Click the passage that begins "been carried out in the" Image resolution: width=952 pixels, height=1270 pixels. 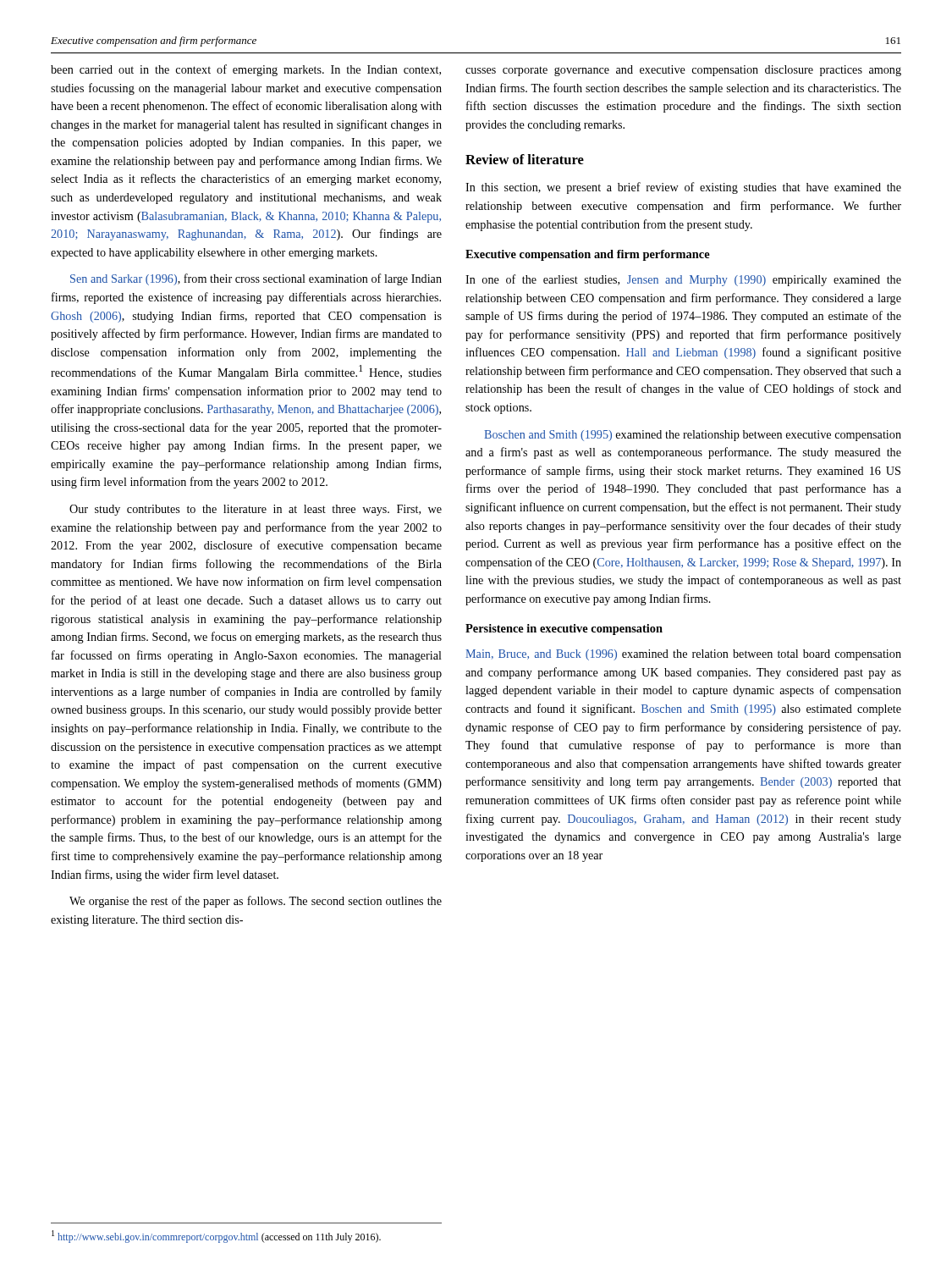(246, 161)
